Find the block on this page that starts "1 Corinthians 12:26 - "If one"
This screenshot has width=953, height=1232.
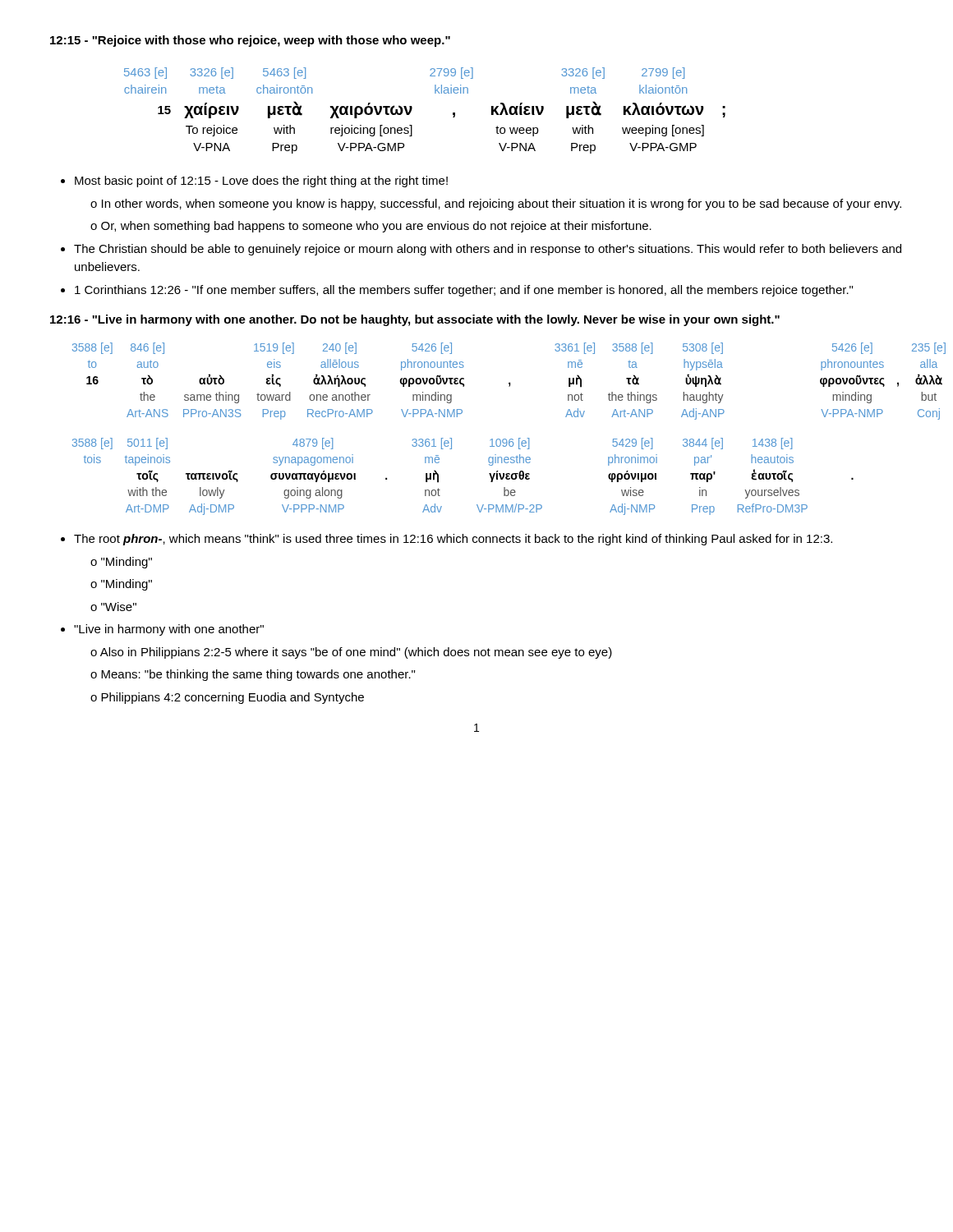tap(464, 289)
